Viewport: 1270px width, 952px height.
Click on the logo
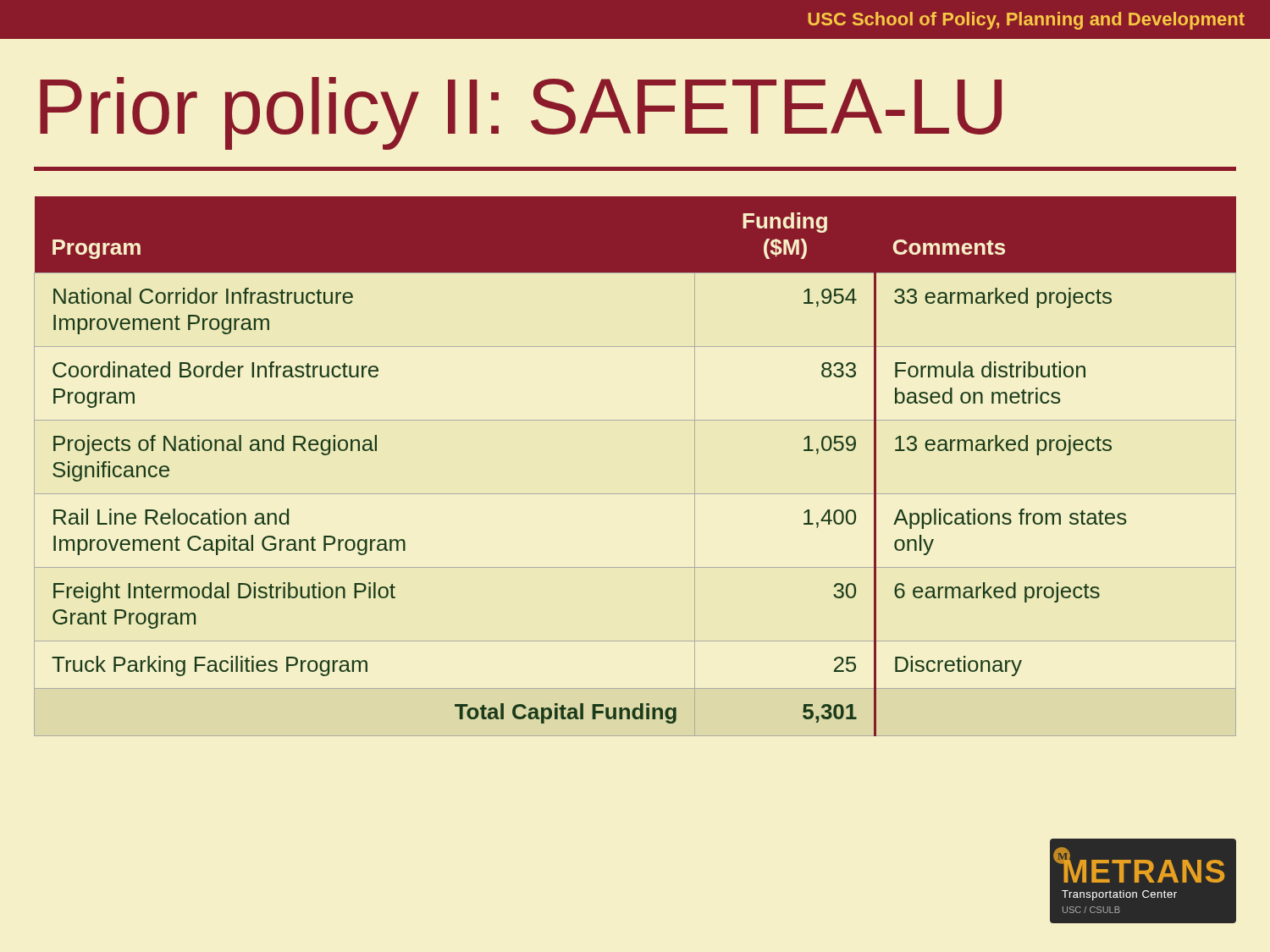coord(1143,883)
